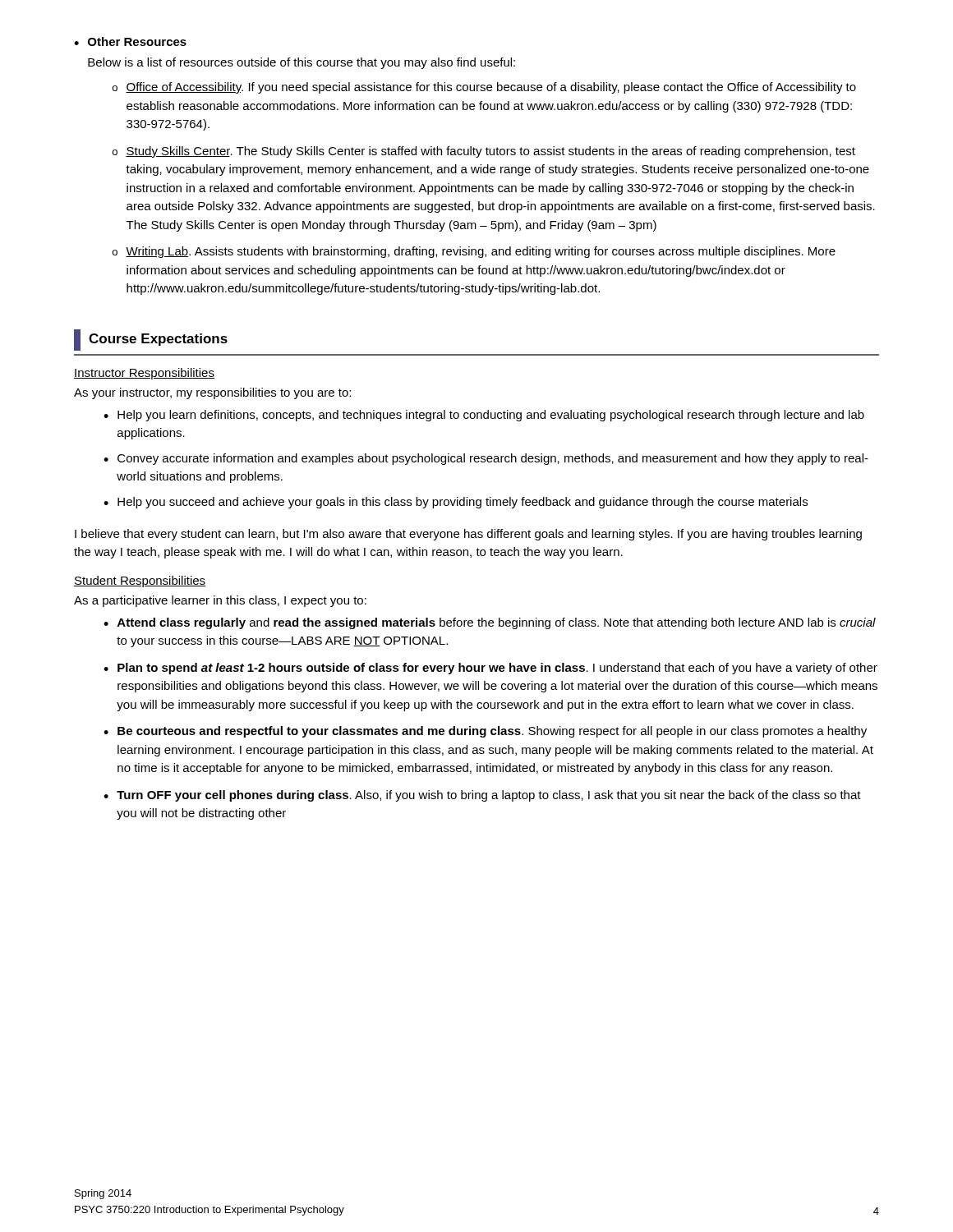Viewport: 953px width, 1232px height.
Task: Click on the text starting "Student Responsibilities As"
Action: [x=140, y=582]
